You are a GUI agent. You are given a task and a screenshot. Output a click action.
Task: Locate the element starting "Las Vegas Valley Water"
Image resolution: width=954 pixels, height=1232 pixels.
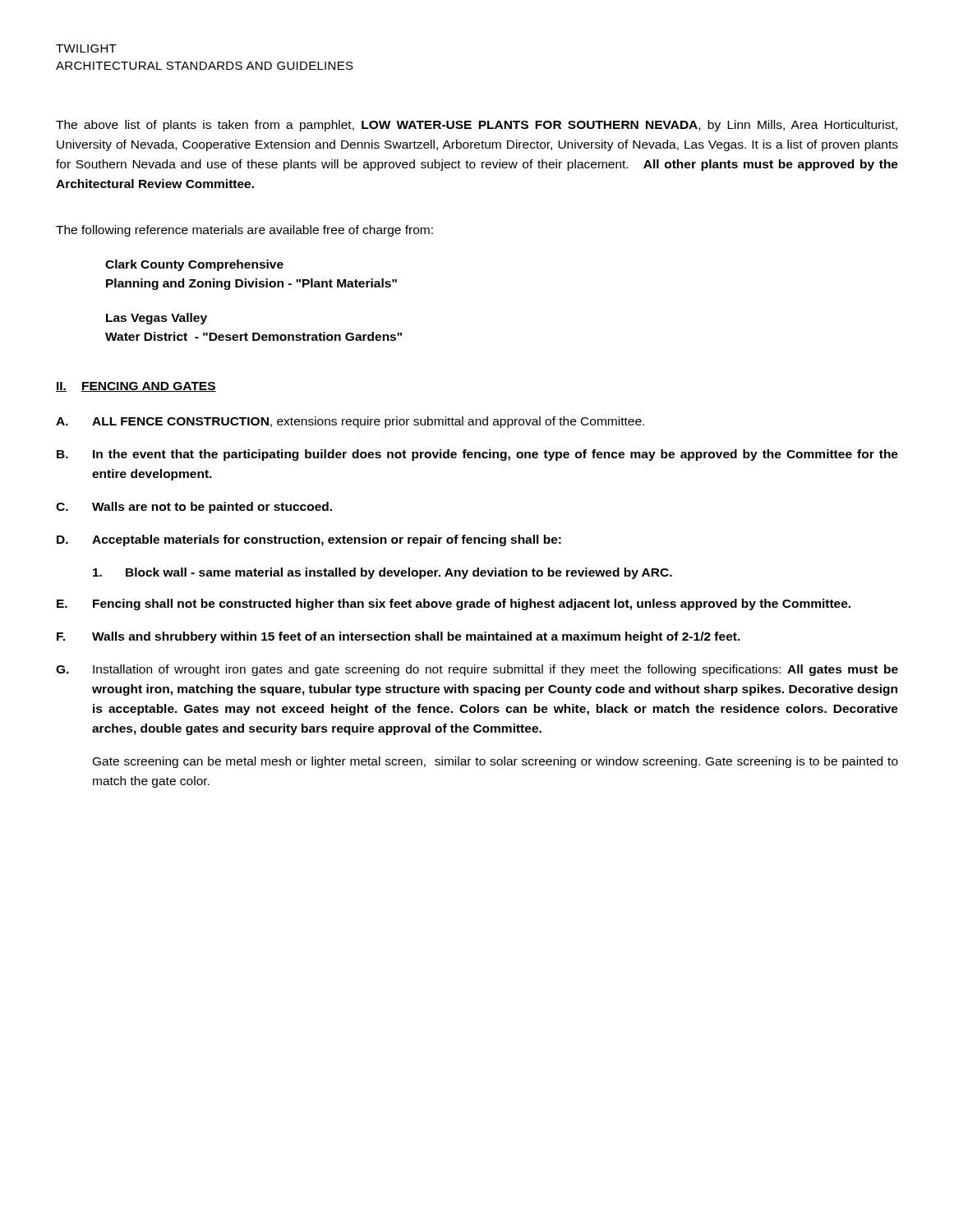click(254, 327)
